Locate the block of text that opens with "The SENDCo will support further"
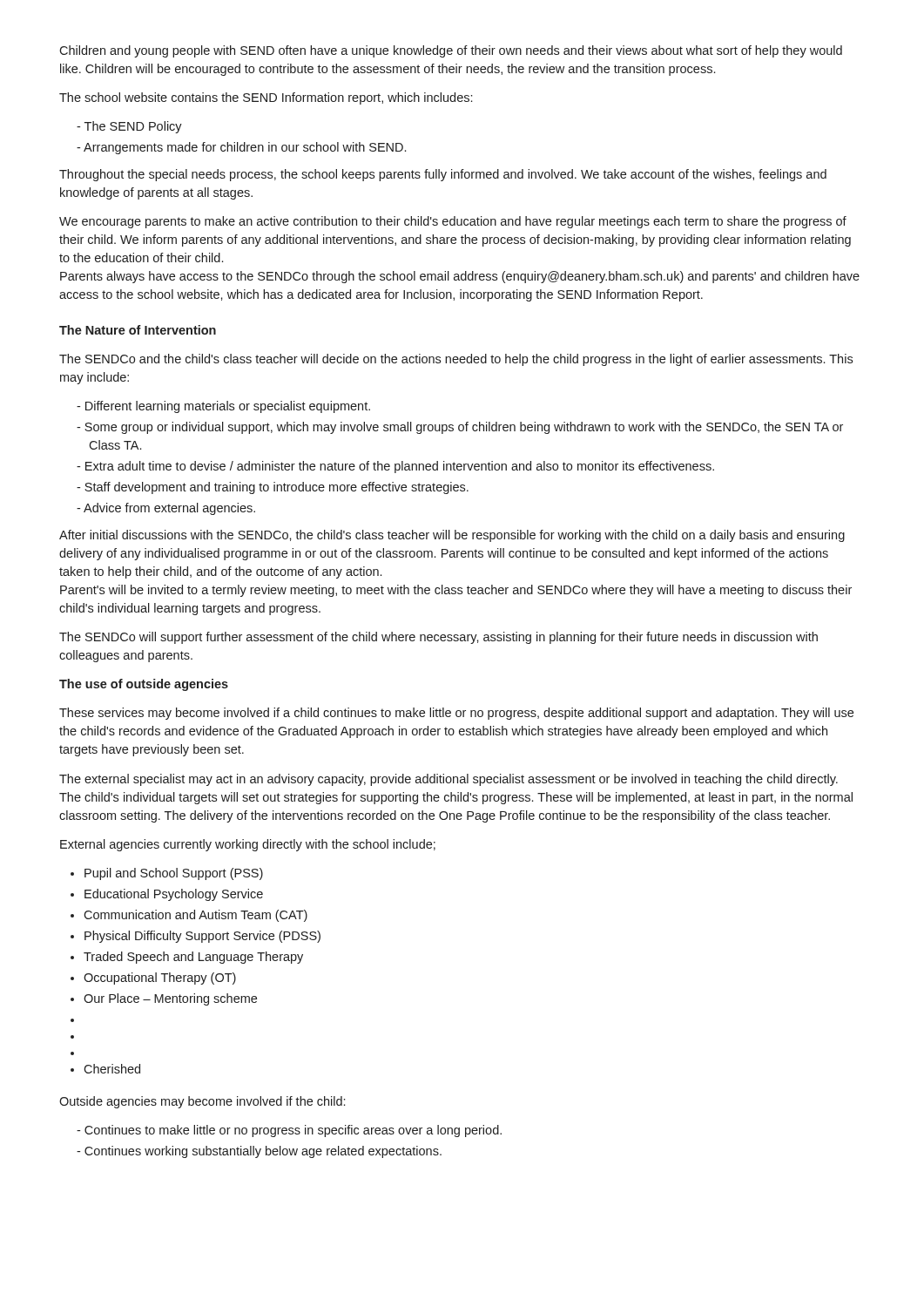This screenshot has height=1307, width=924. (x=460, y=647)
